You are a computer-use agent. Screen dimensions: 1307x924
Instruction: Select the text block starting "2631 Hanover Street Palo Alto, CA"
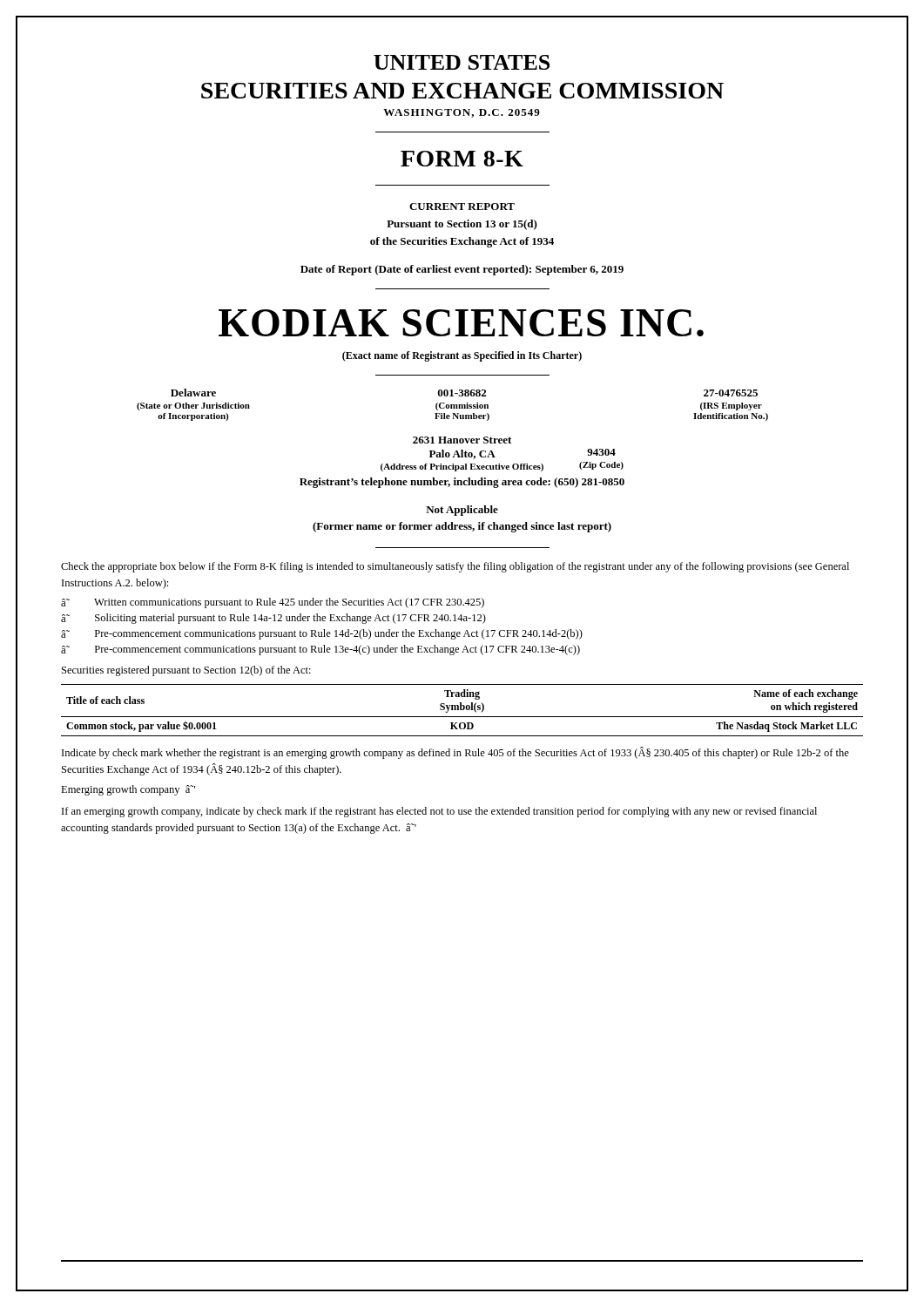pyautogui.click(x=462, y=452)
